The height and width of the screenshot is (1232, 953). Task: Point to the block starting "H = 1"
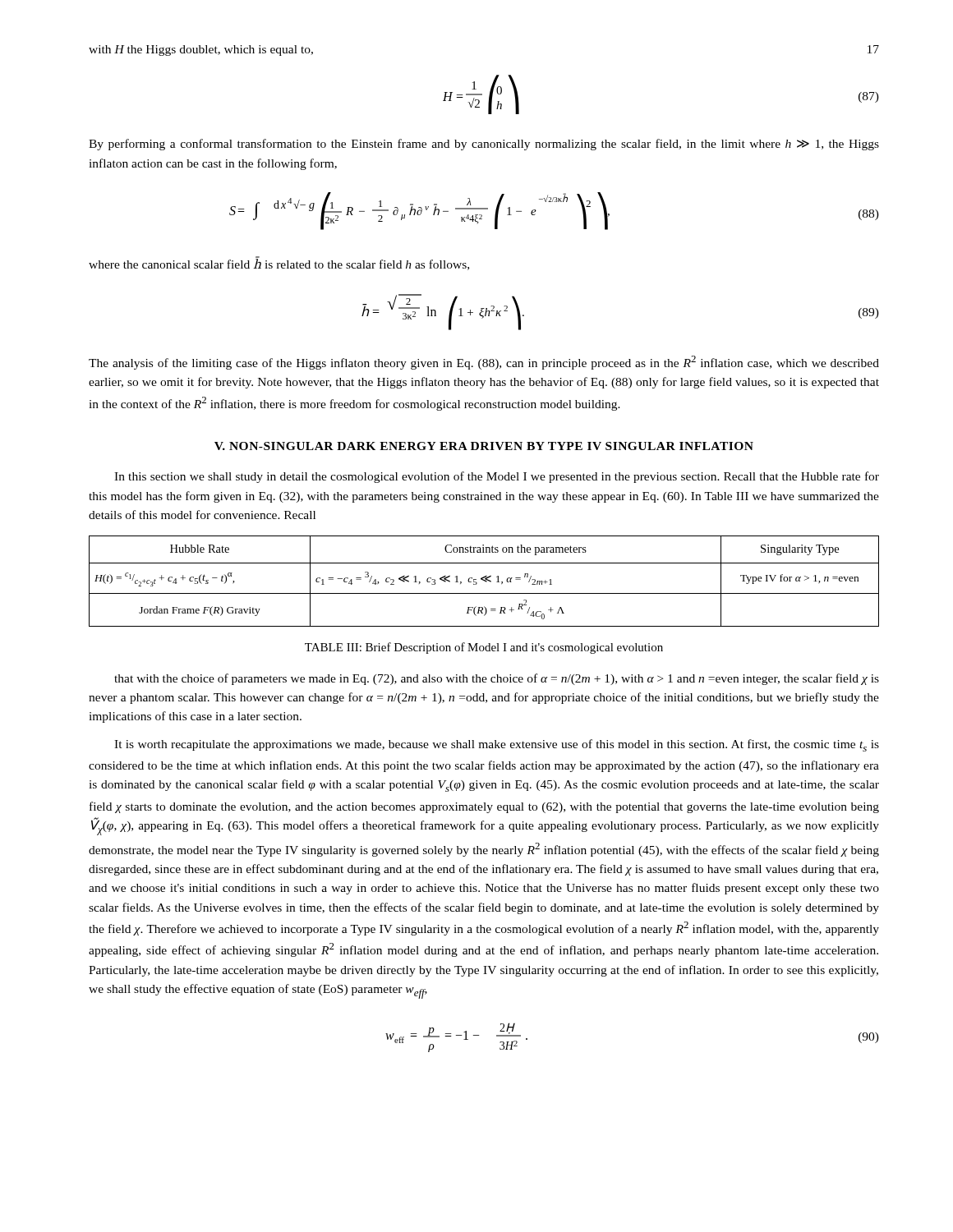pyautogui.click(x=474, y=94)
